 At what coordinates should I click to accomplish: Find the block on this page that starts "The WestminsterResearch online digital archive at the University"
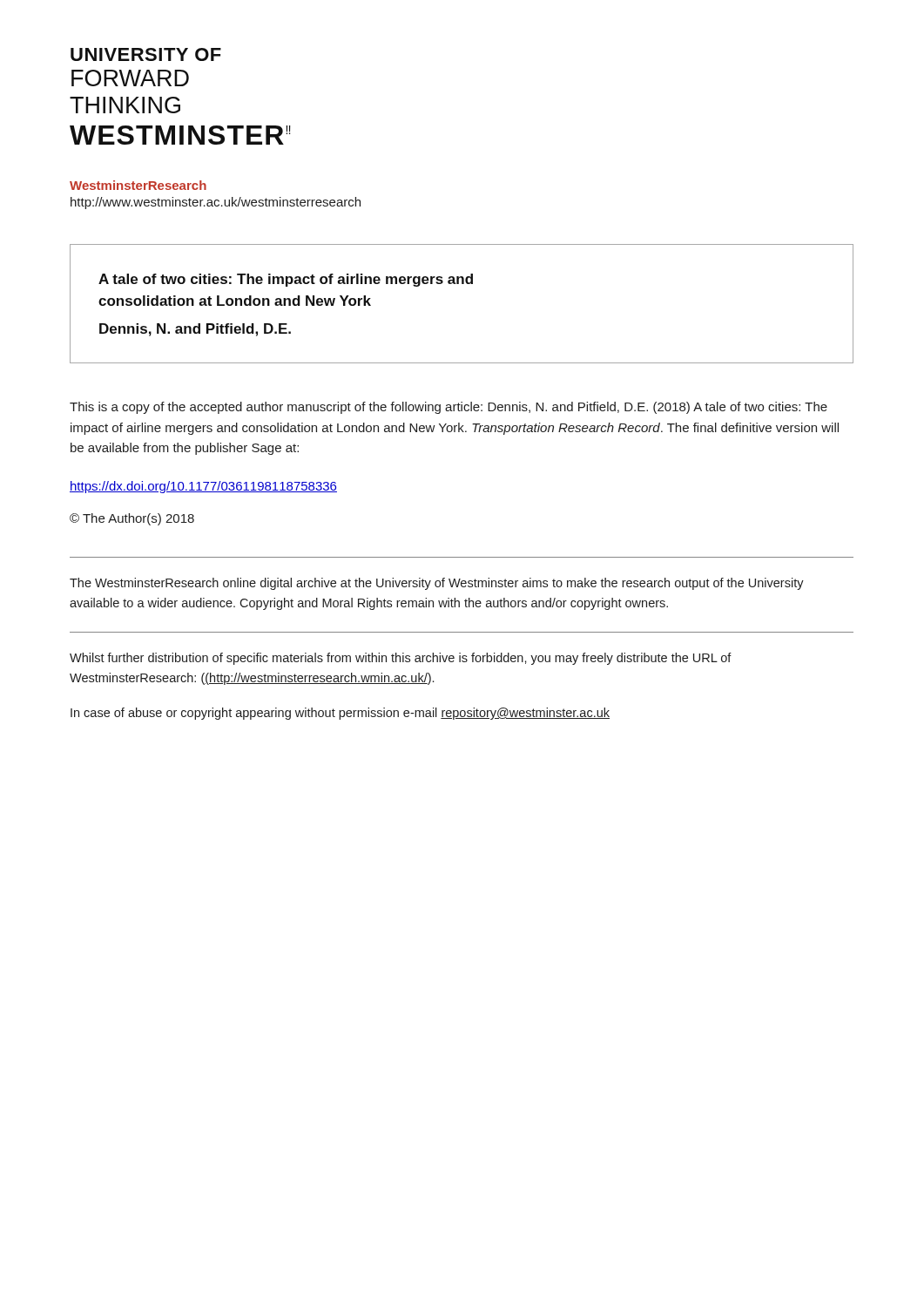(436, 593)
